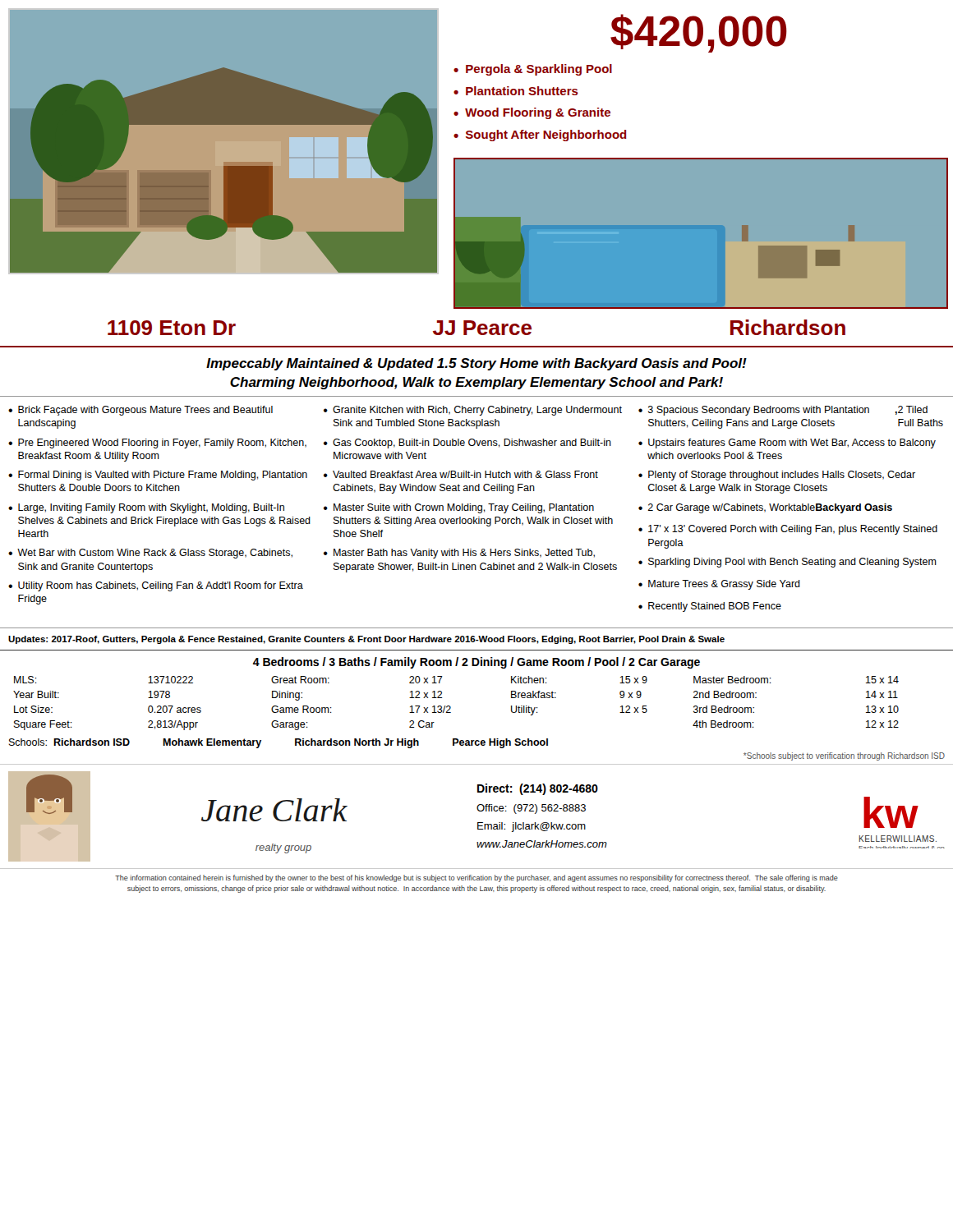
Task: Click the passage that begins "Pergola & Sparkling"
Action: pos(533,70)
